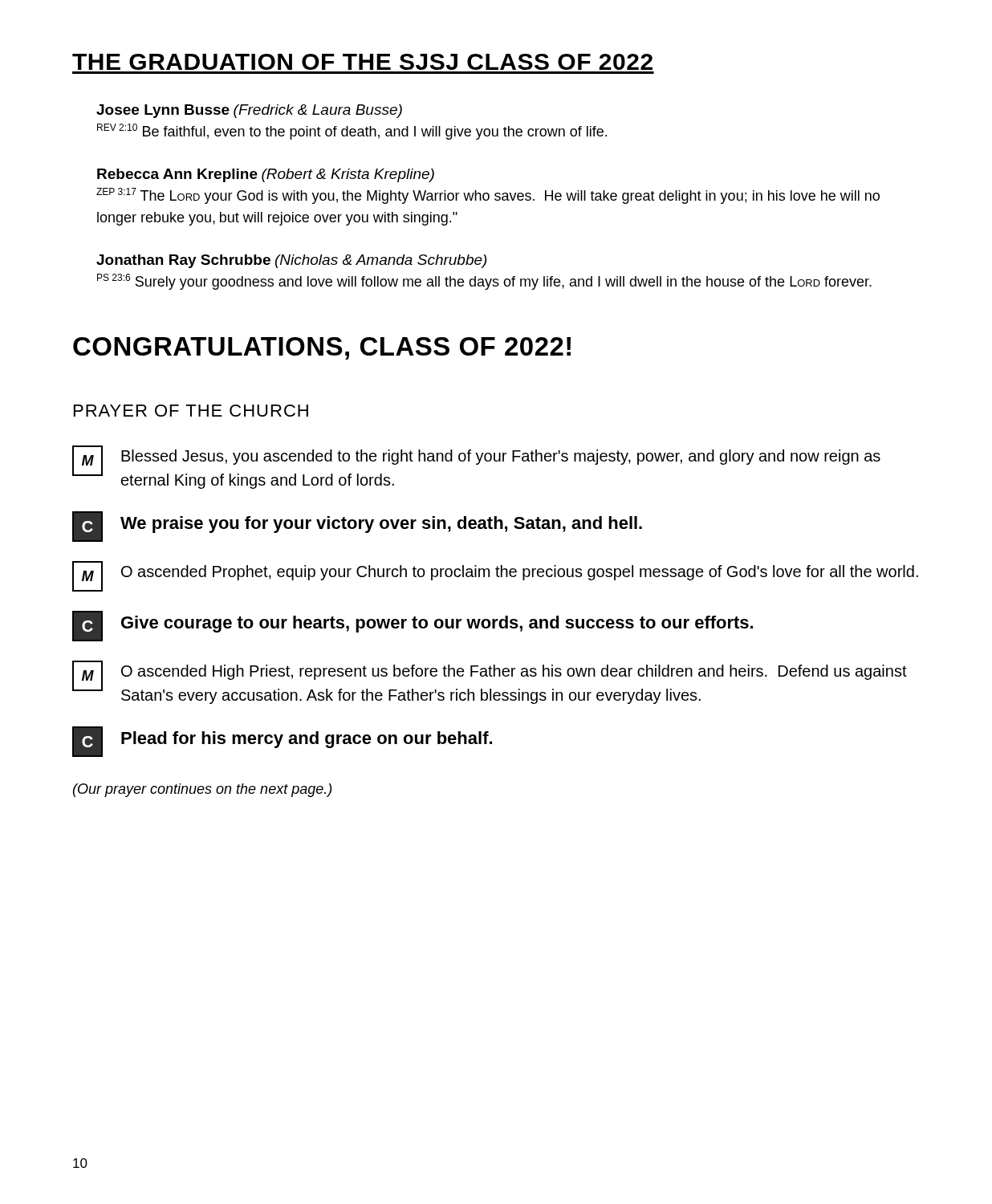Click on the region starting "C We praise you for your victory over"
The width and height of the screenshot is (992, 1204).
tap(496, 526)
